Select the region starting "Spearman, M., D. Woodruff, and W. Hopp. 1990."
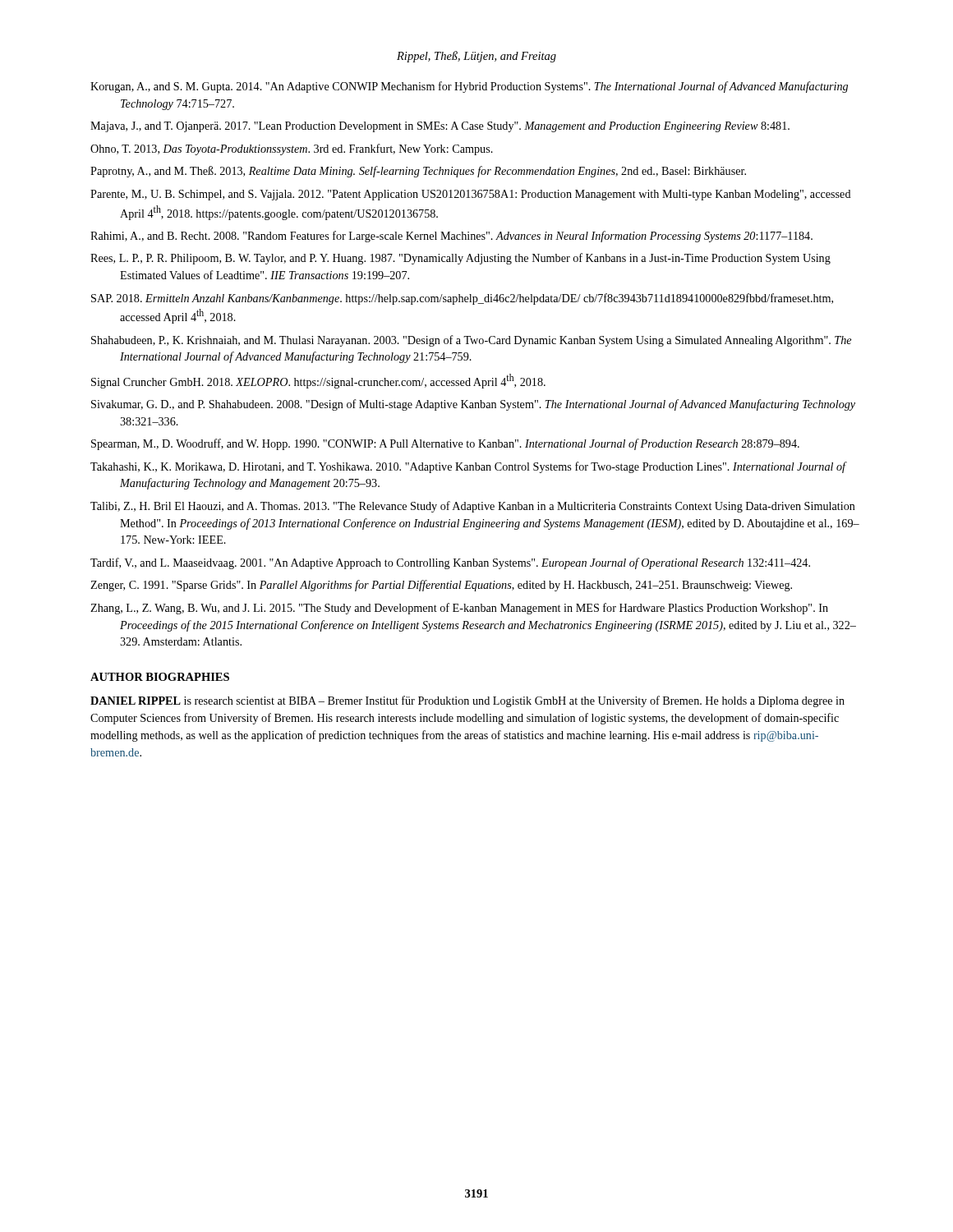Image resolution: width=953 pixels, height=1232 pixels. coord(445,444)
